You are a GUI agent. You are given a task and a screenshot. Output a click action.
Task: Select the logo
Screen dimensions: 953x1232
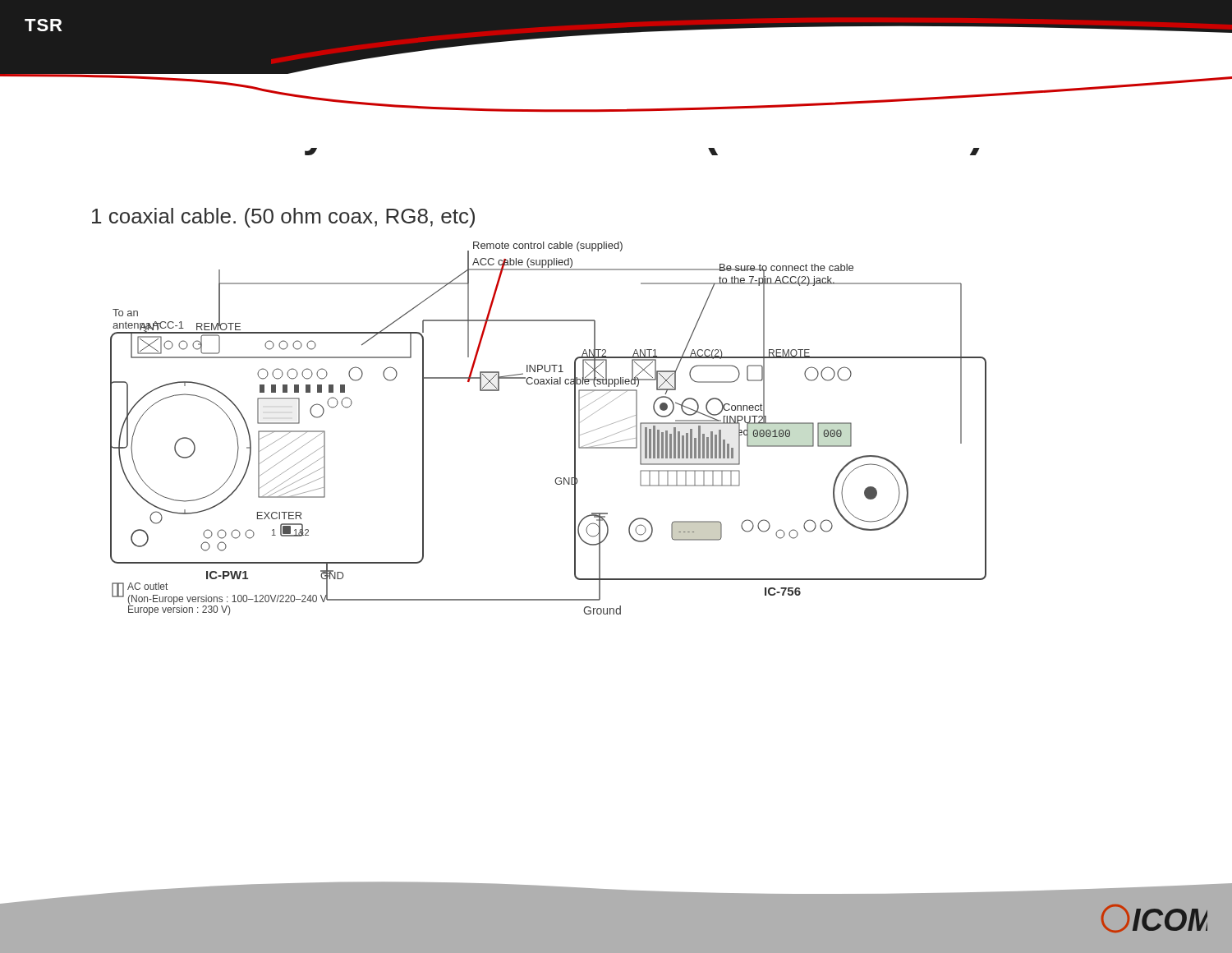pos(1154,912)
